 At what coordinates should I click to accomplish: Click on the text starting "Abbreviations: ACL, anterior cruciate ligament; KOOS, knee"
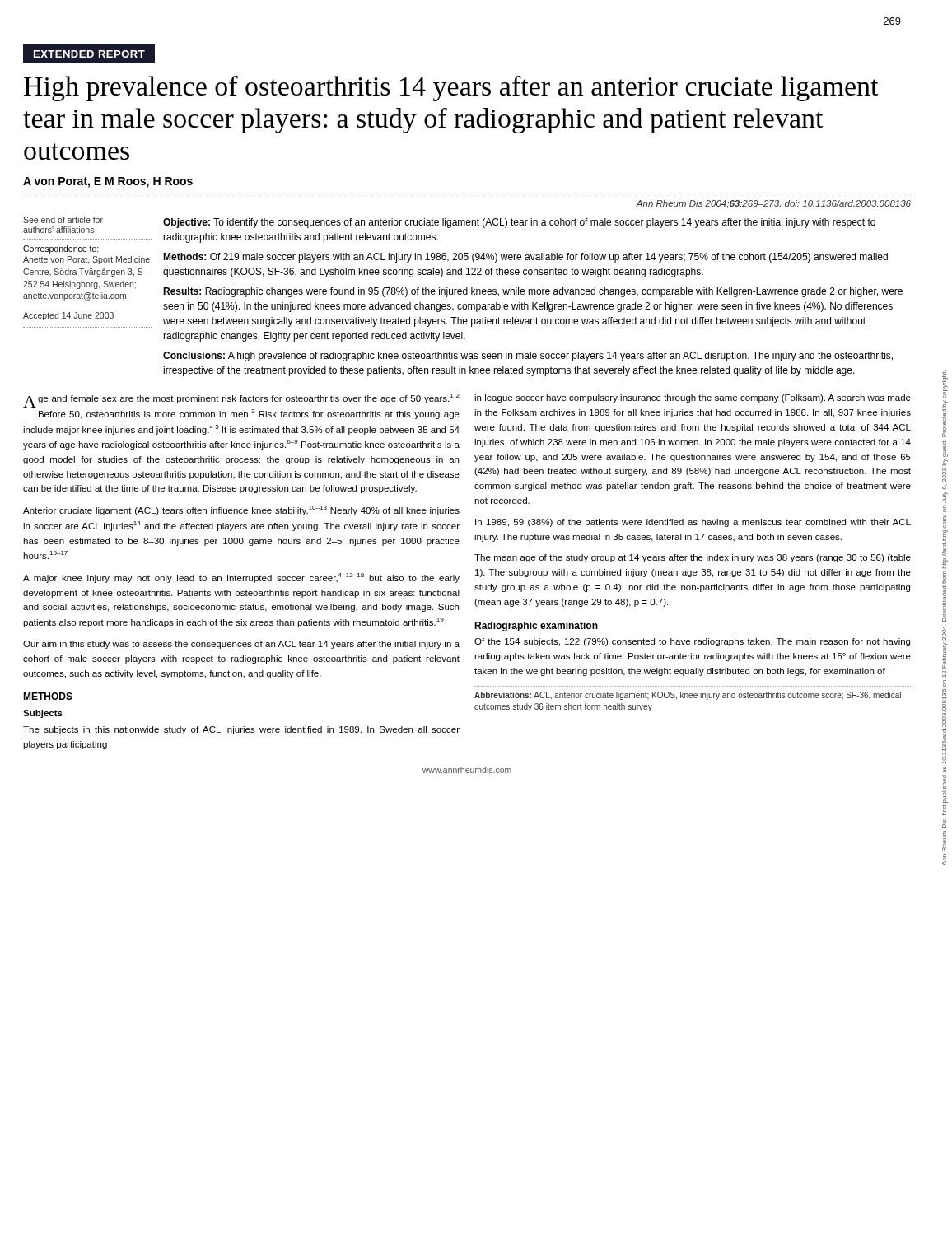tap(688, 701)
